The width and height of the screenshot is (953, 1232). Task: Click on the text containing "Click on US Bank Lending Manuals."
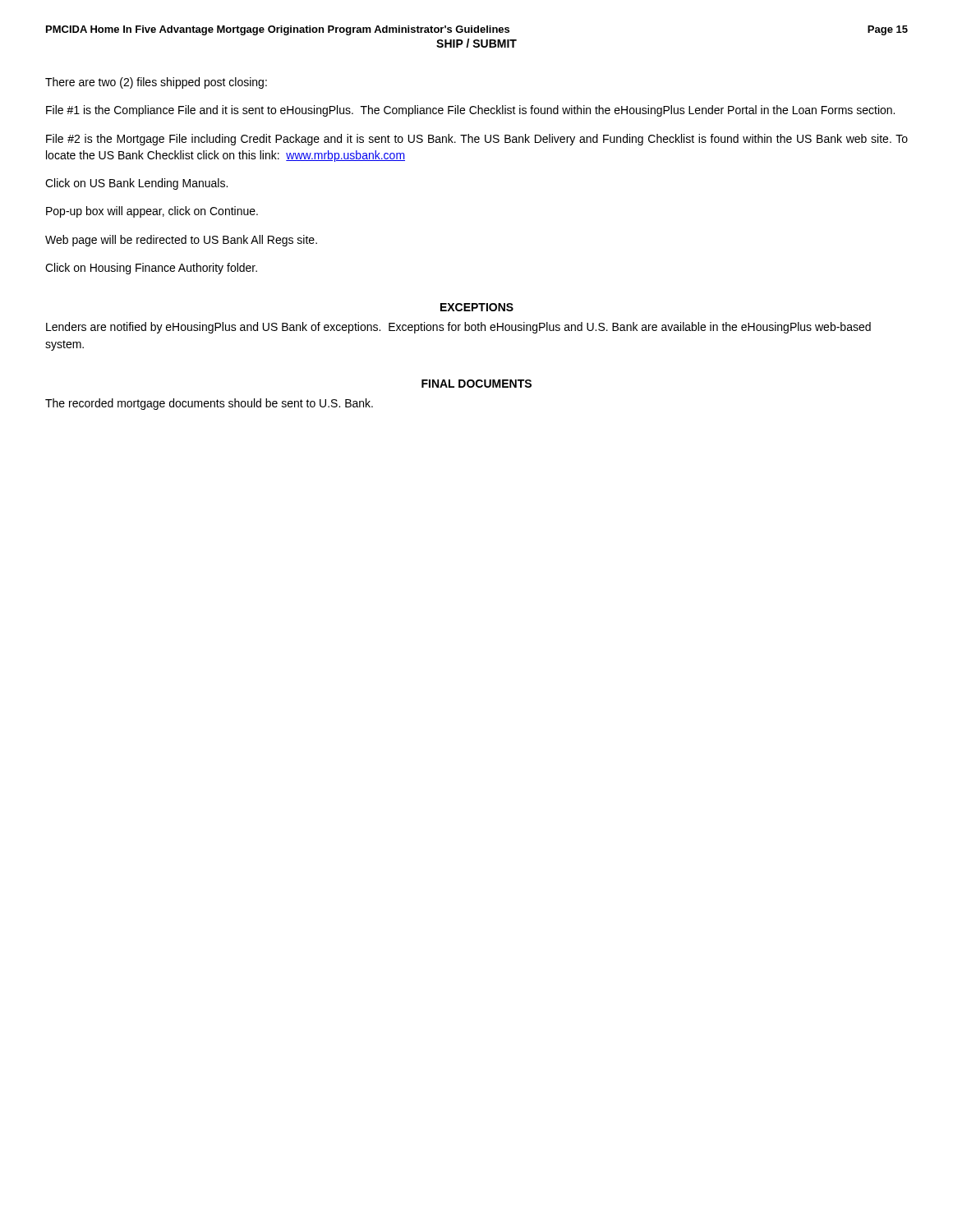click(137, 183)
